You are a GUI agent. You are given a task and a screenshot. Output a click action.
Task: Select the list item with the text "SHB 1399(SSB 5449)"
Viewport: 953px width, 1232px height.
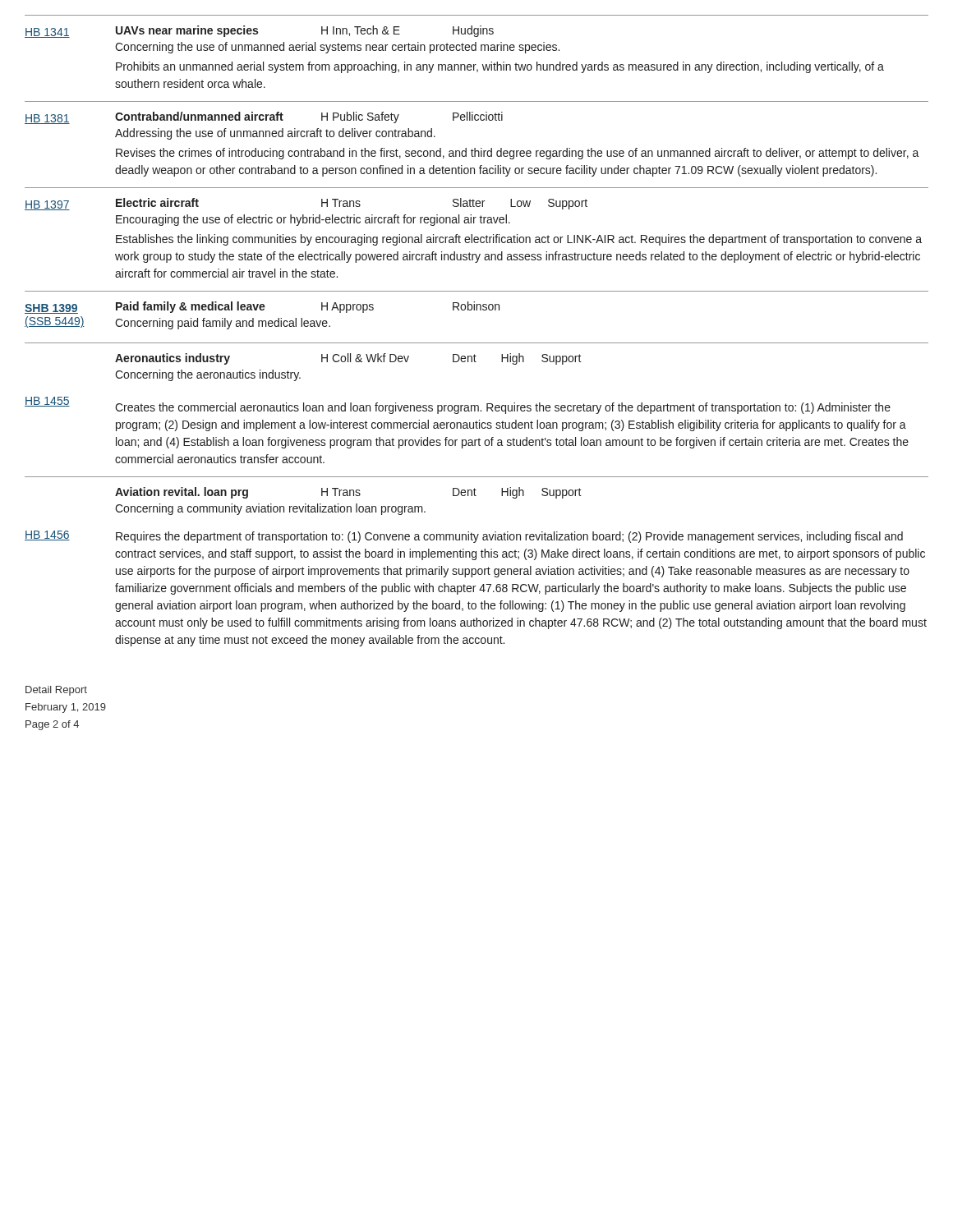coord(476,317)
